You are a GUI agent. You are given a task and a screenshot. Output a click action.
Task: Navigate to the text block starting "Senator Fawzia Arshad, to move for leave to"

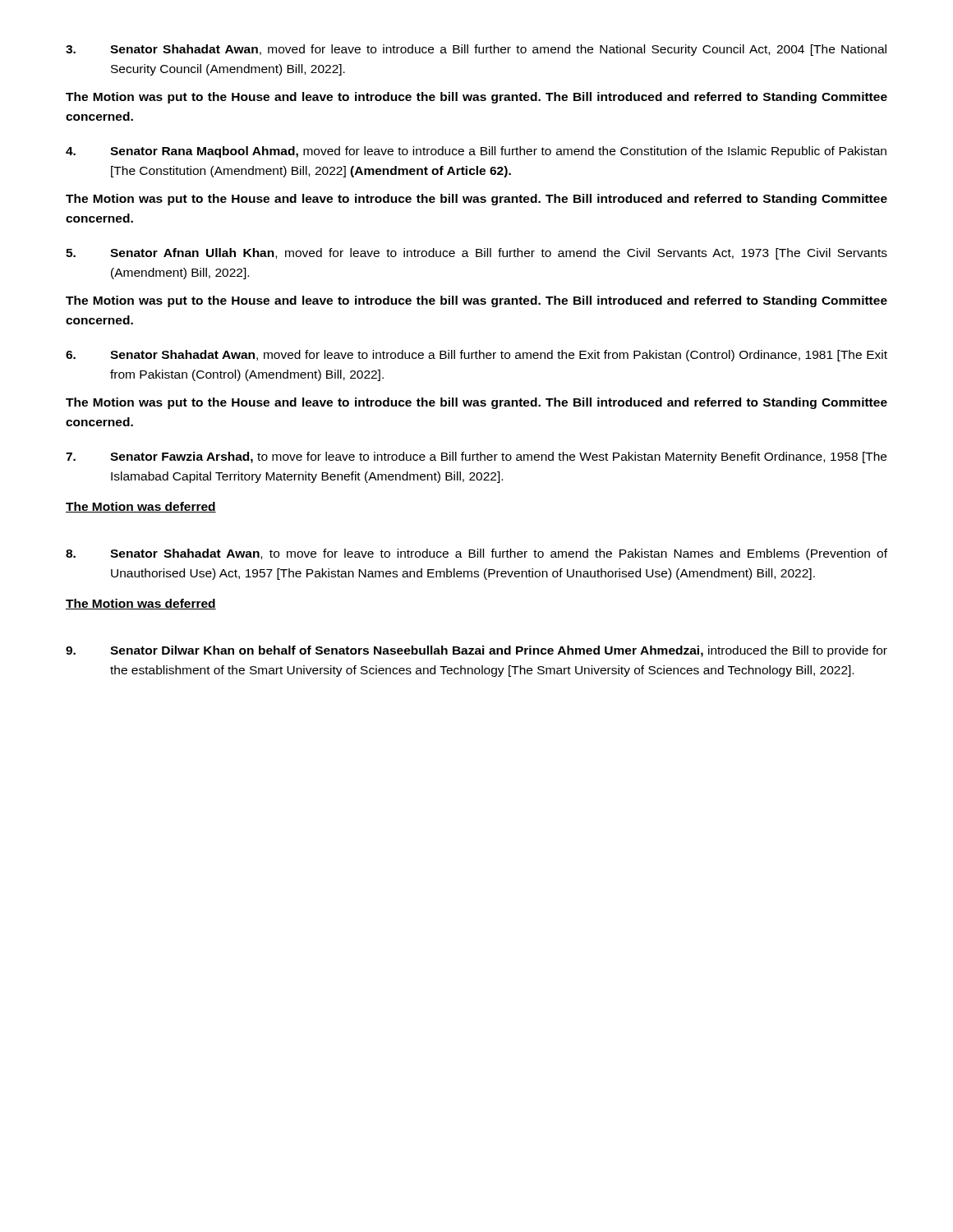pyautogui.click(x=476, y=467)
